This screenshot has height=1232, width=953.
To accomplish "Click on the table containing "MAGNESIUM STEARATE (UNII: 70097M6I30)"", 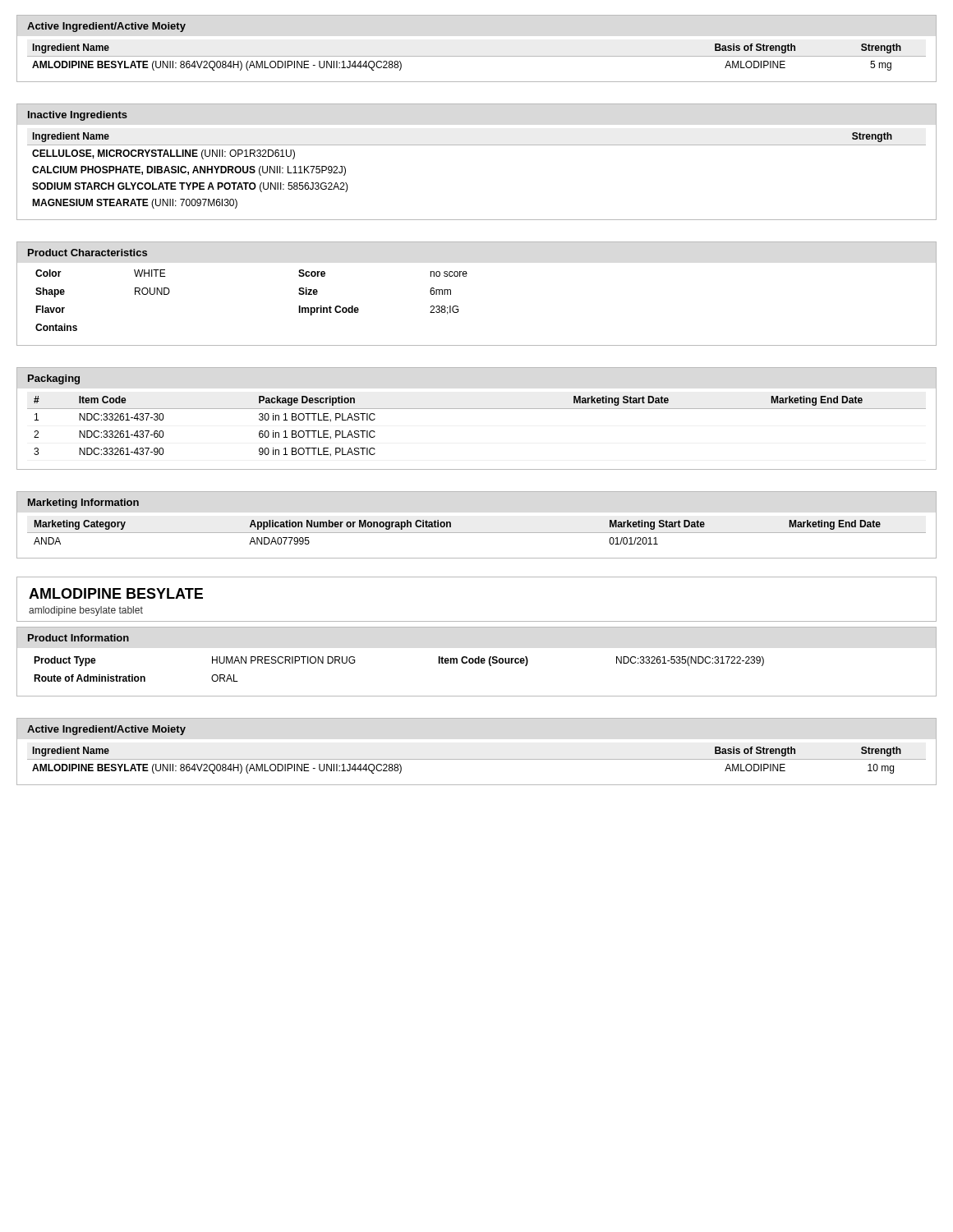I will pos(476,170).
